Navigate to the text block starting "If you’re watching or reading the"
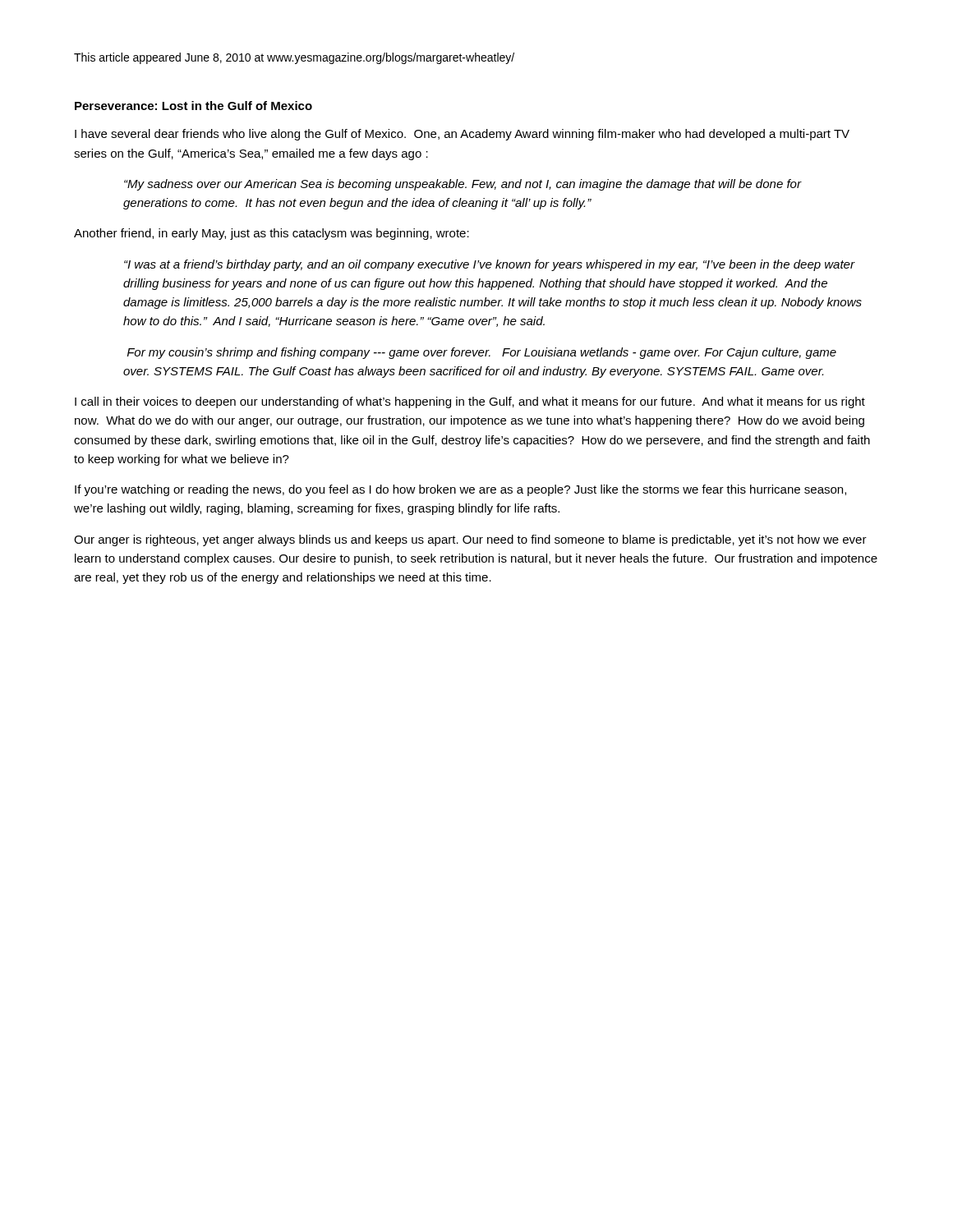 tap(461, 499)
